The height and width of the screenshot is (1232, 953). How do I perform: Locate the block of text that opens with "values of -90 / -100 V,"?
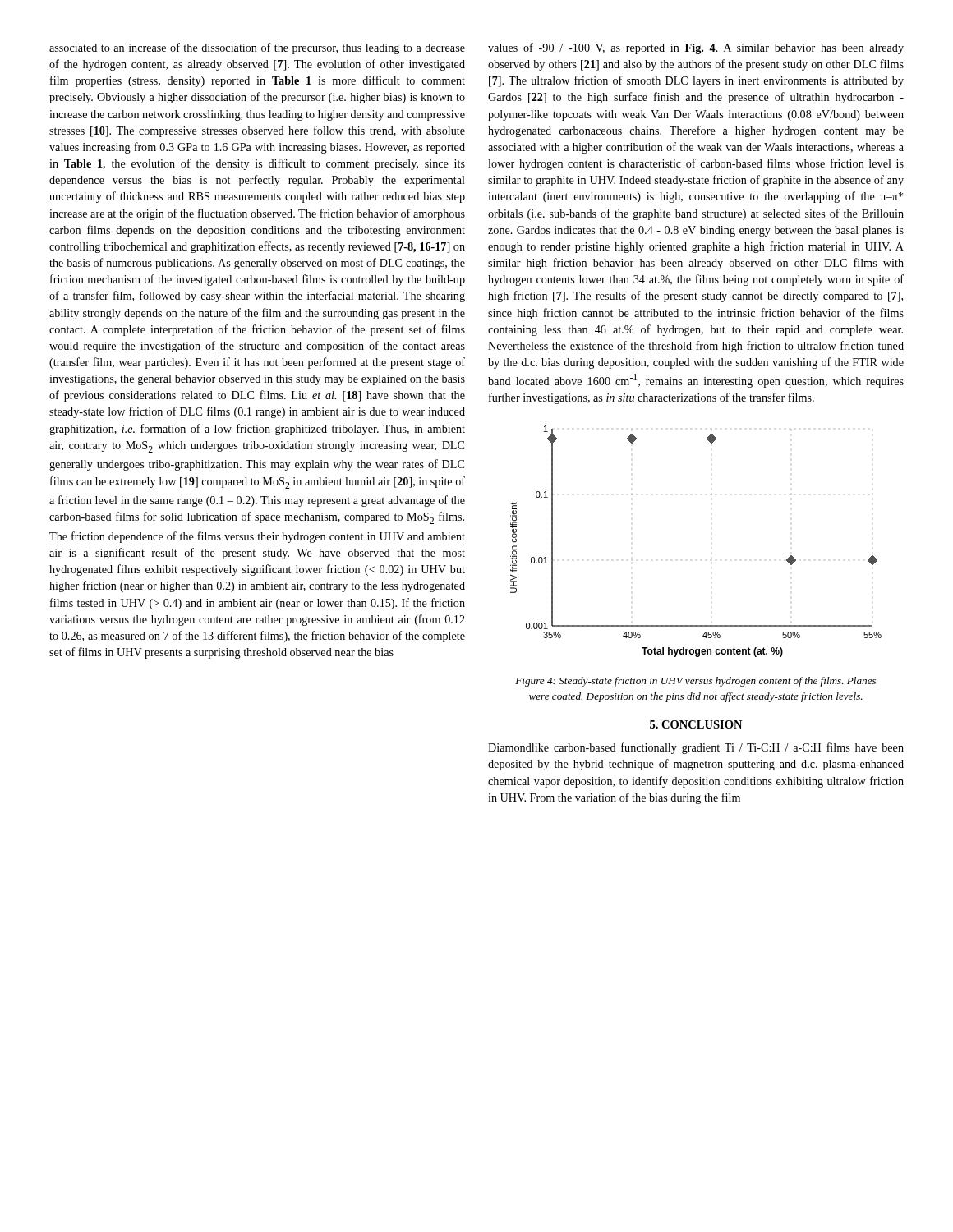click(x=696, y=223)
